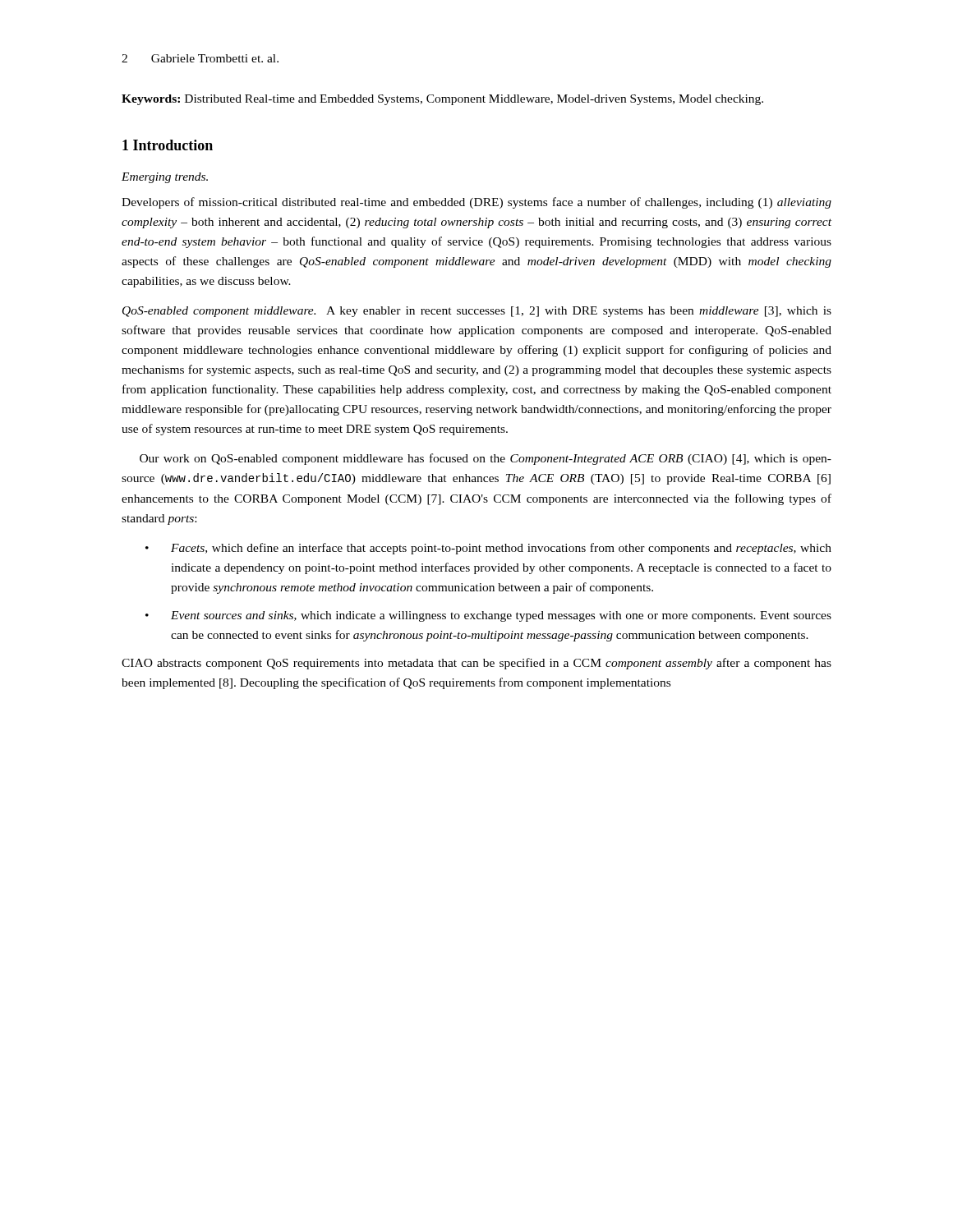
Task: Find the text block that says "Keywords: Distributed Real-time and Embedded Systems, Component"
Action: 443,98
